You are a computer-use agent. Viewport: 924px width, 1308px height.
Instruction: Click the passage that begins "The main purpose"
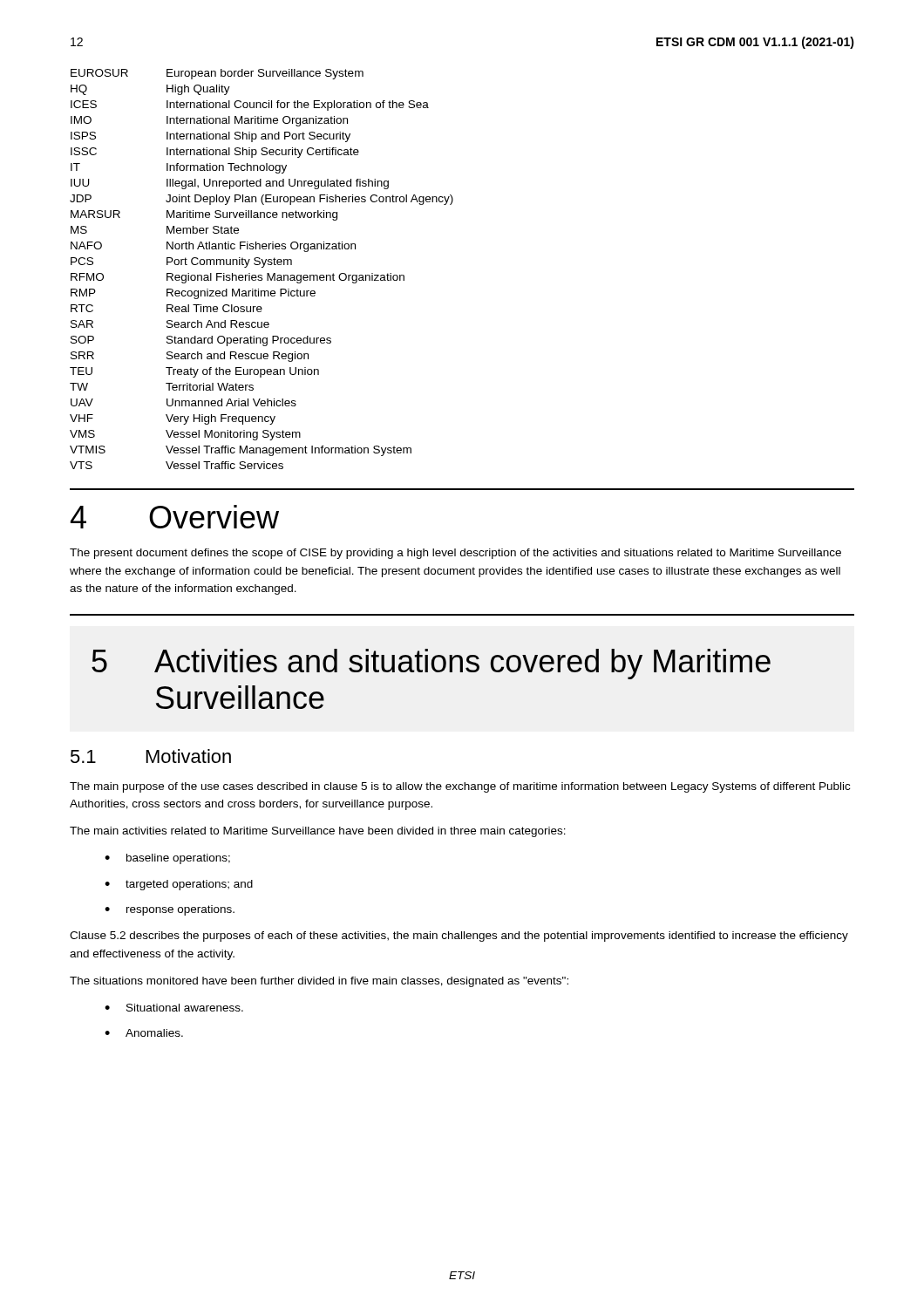point(460,795)
